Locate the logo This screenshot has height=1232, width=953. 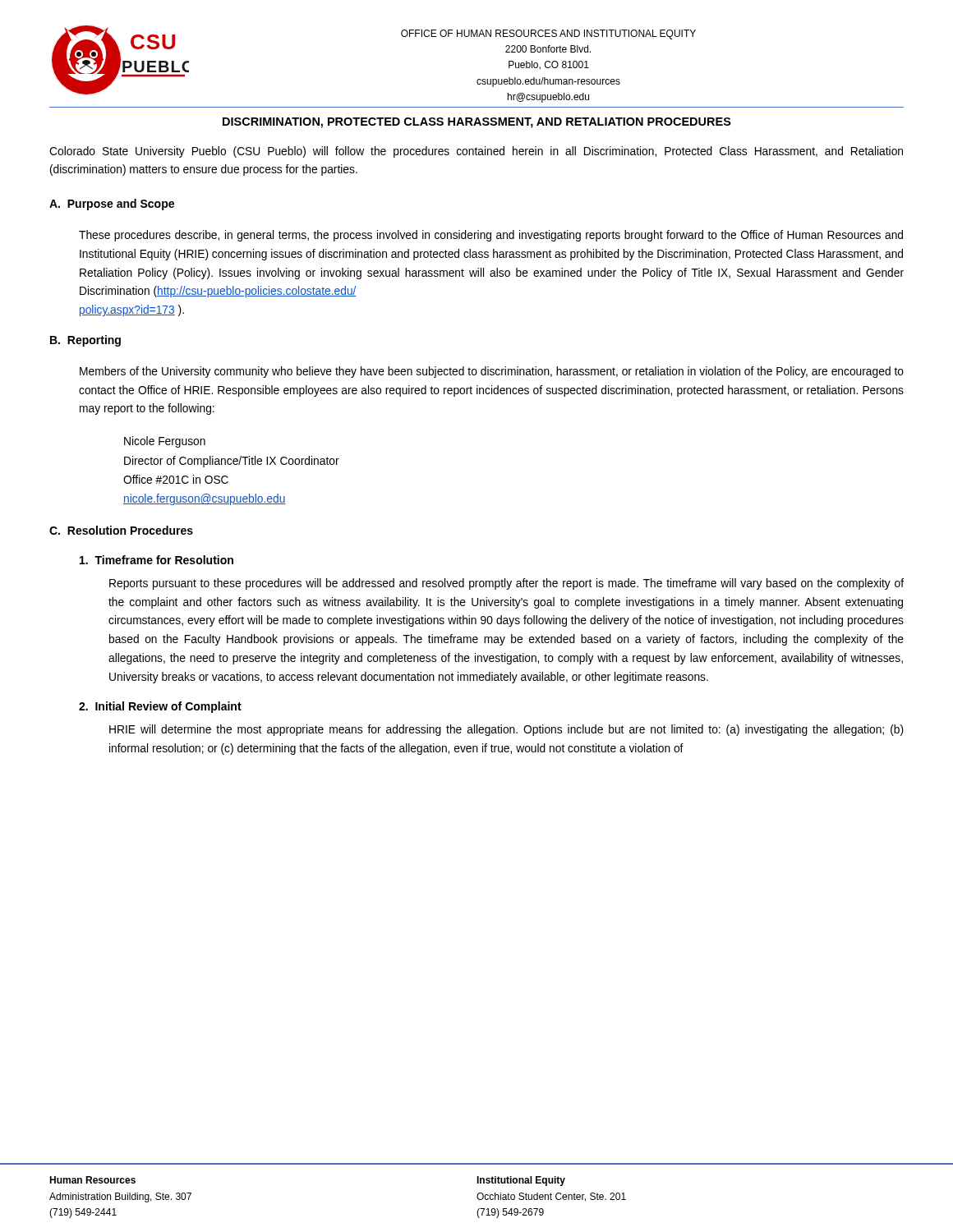click(121, 61)
